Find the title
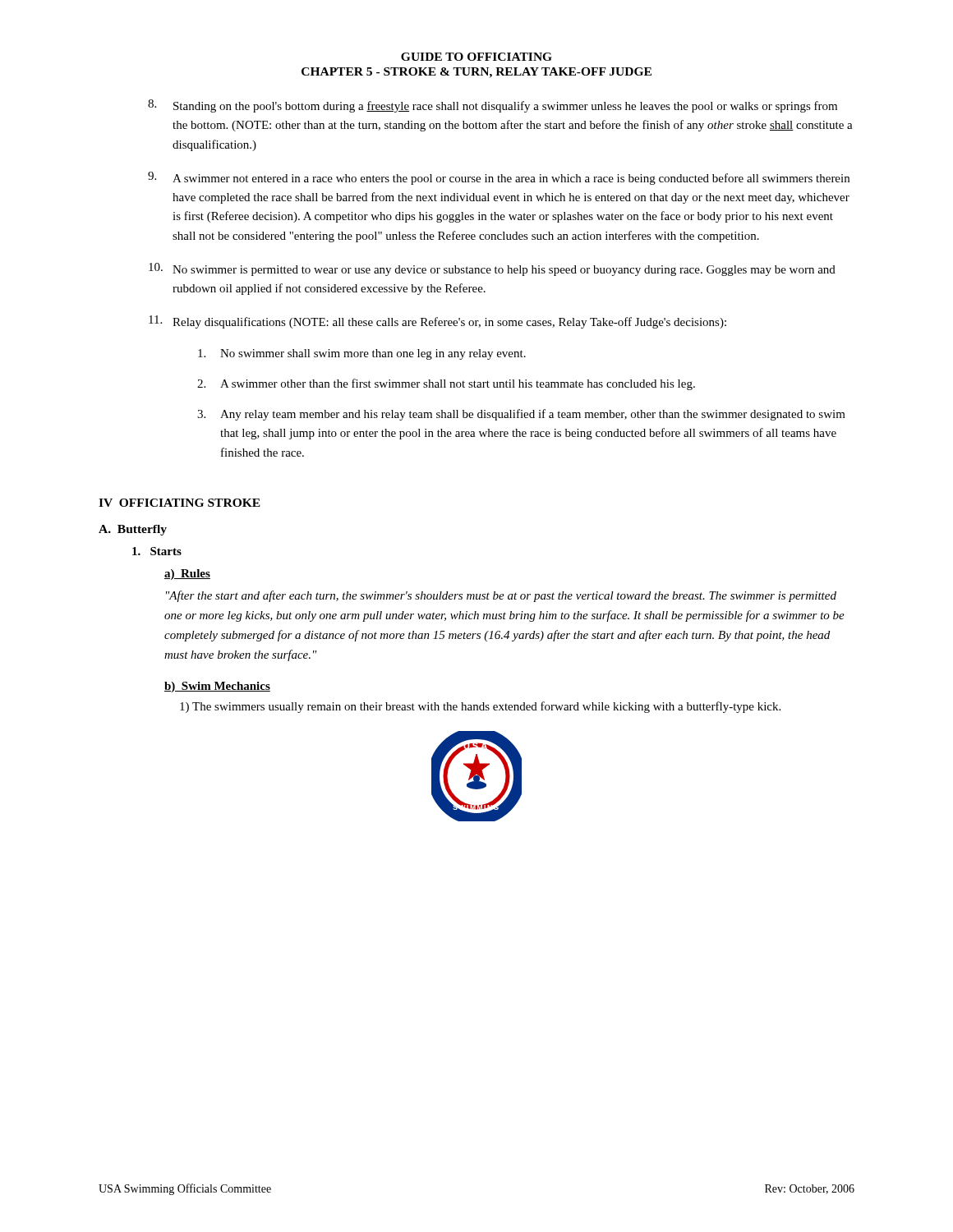 [476, 64]
